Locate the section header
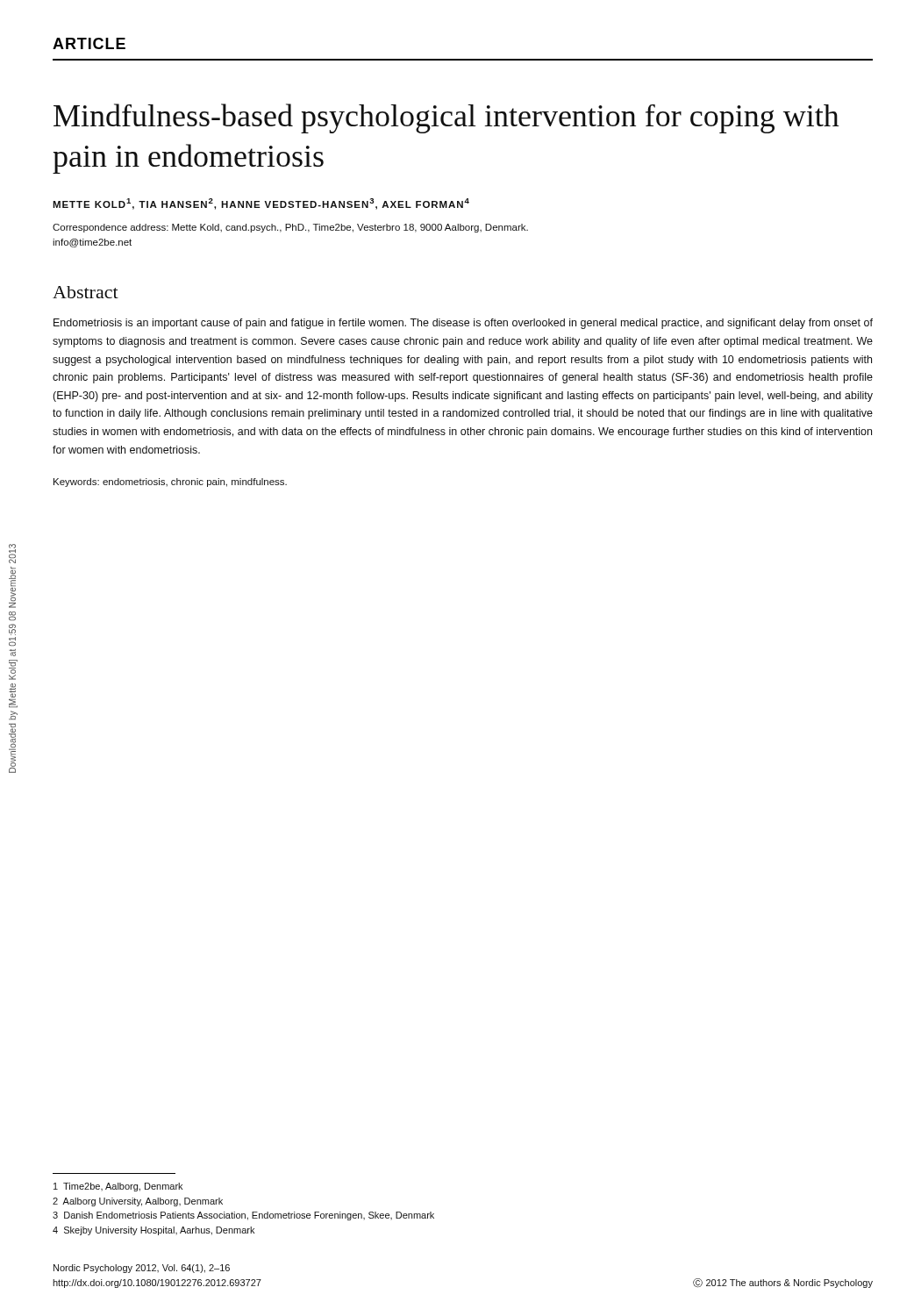Viewport: 921px width, 1316px height. (85, 292)
